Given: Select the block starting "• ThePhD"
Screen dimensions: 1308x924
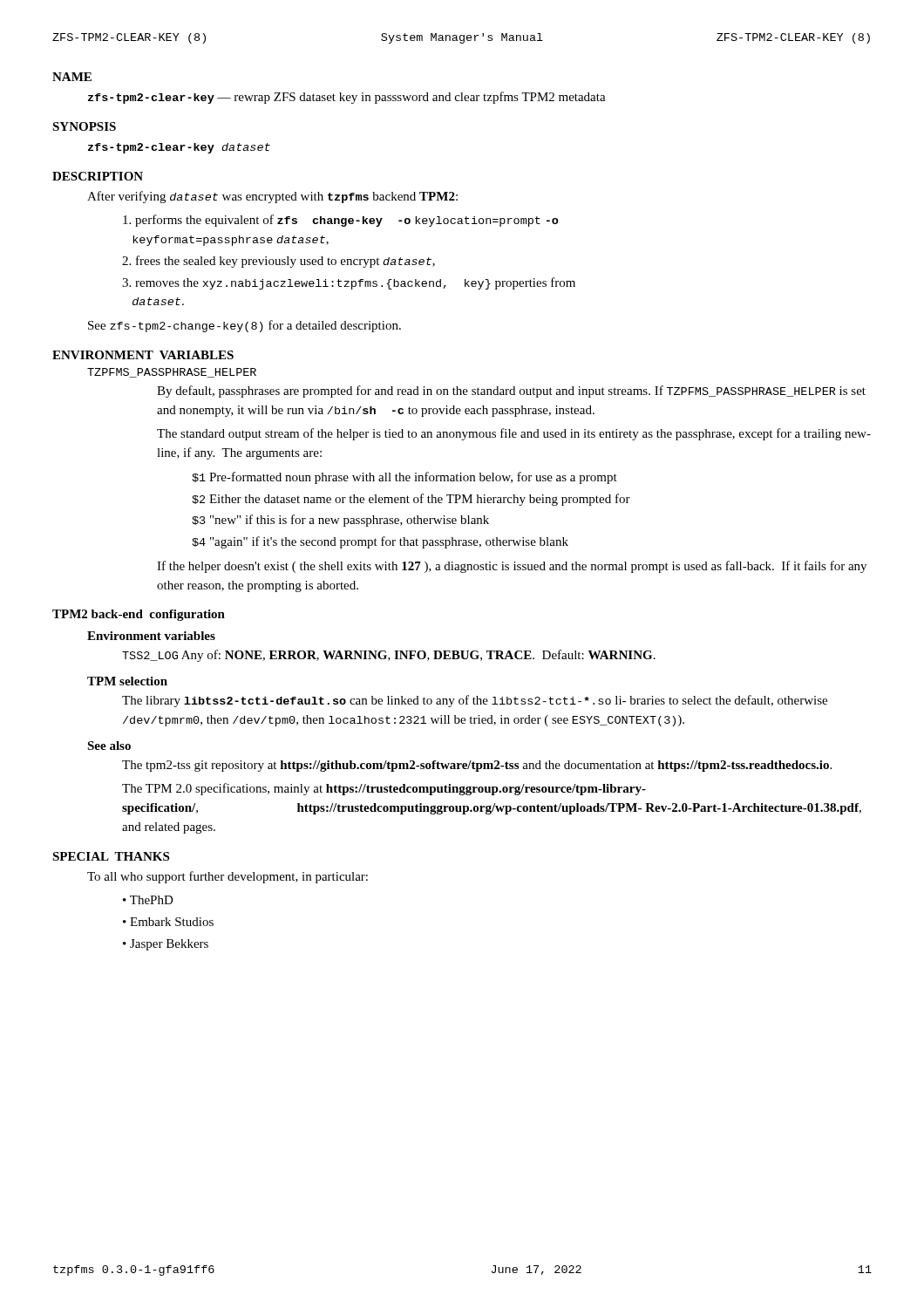Looking at the screenshot, I should click(x=148, y=900).
